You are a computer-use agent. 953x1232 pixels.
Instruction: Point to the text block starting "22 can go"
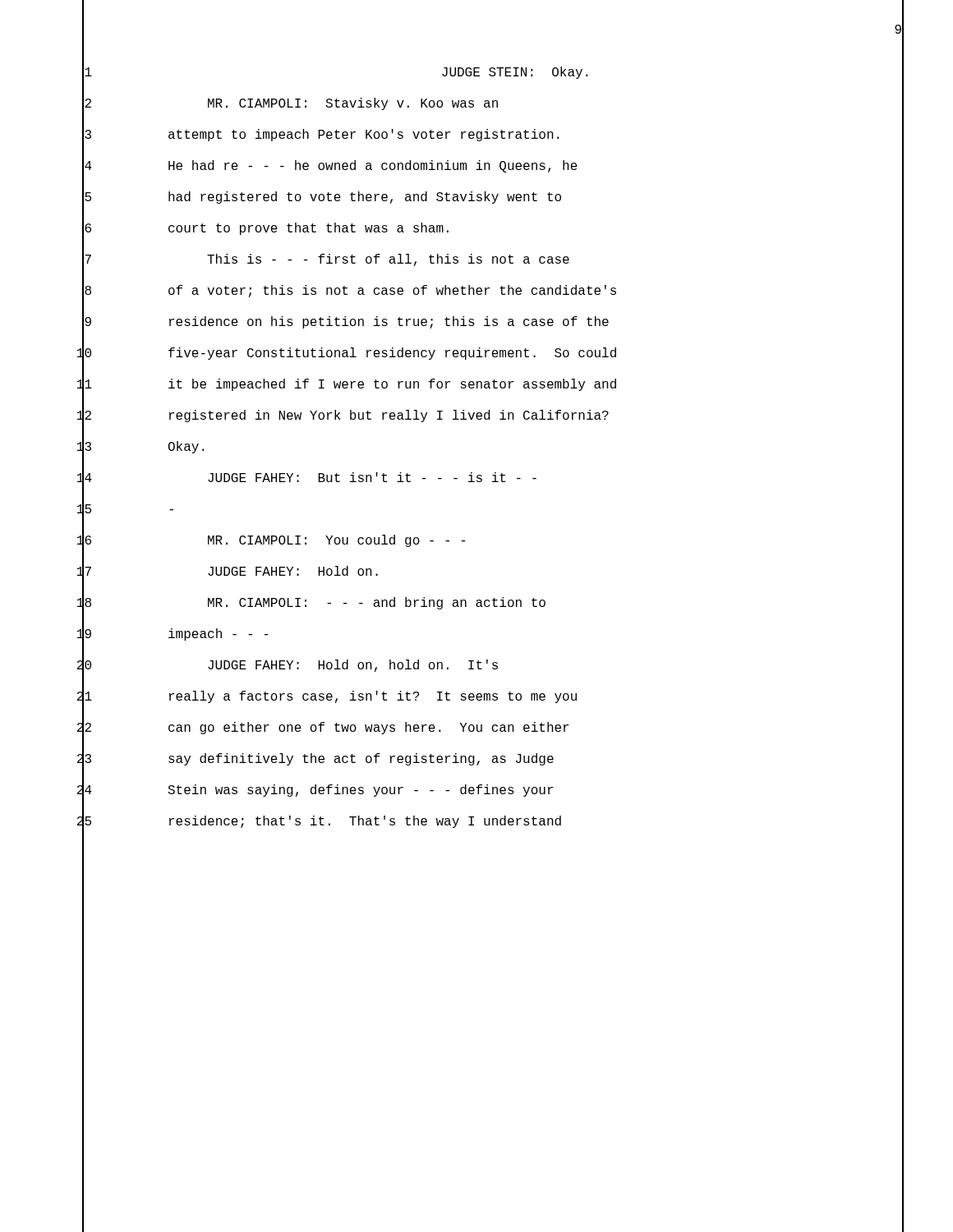coord(476,729)
